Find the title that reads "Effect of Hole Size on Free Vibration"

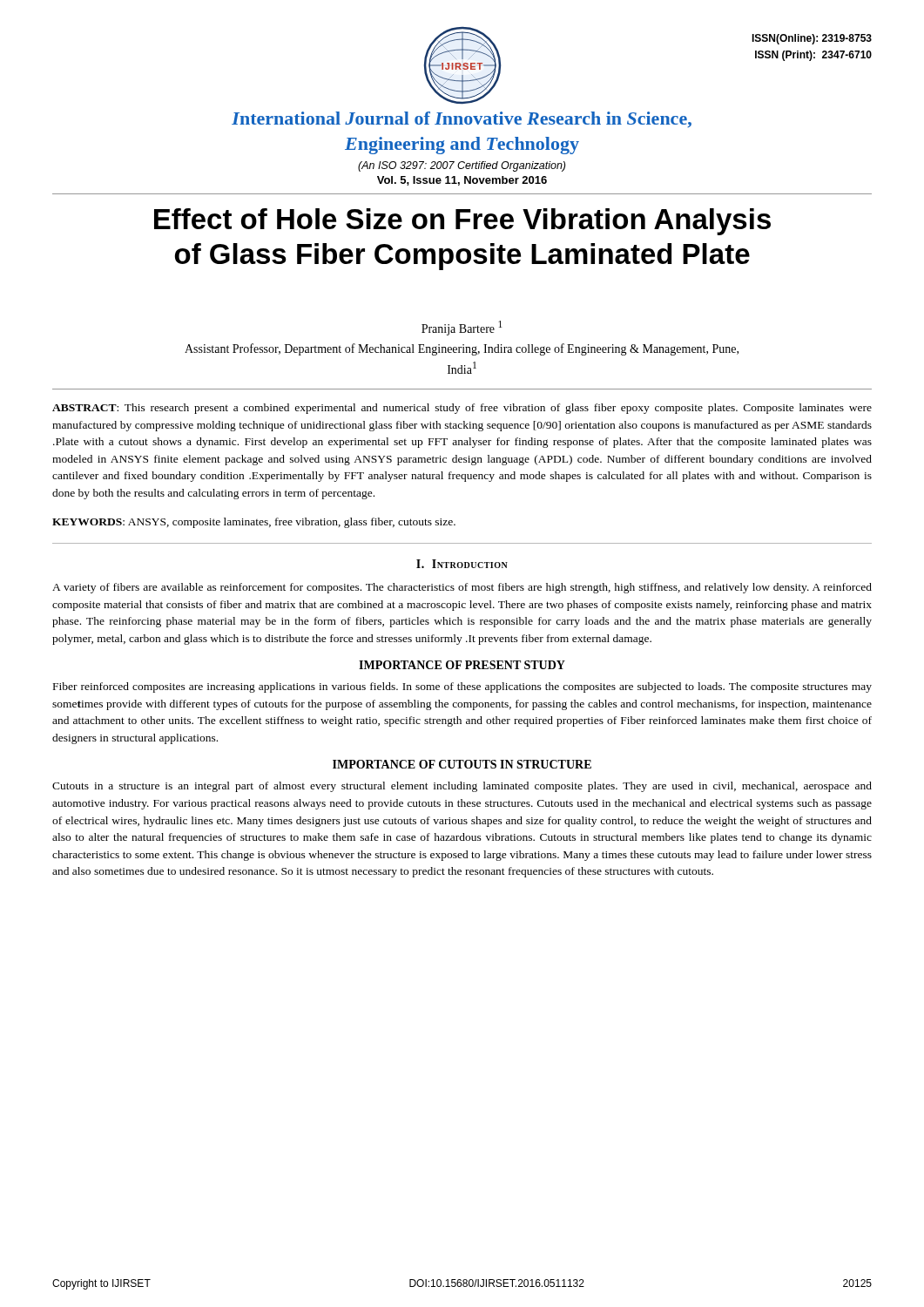[462, 237]
